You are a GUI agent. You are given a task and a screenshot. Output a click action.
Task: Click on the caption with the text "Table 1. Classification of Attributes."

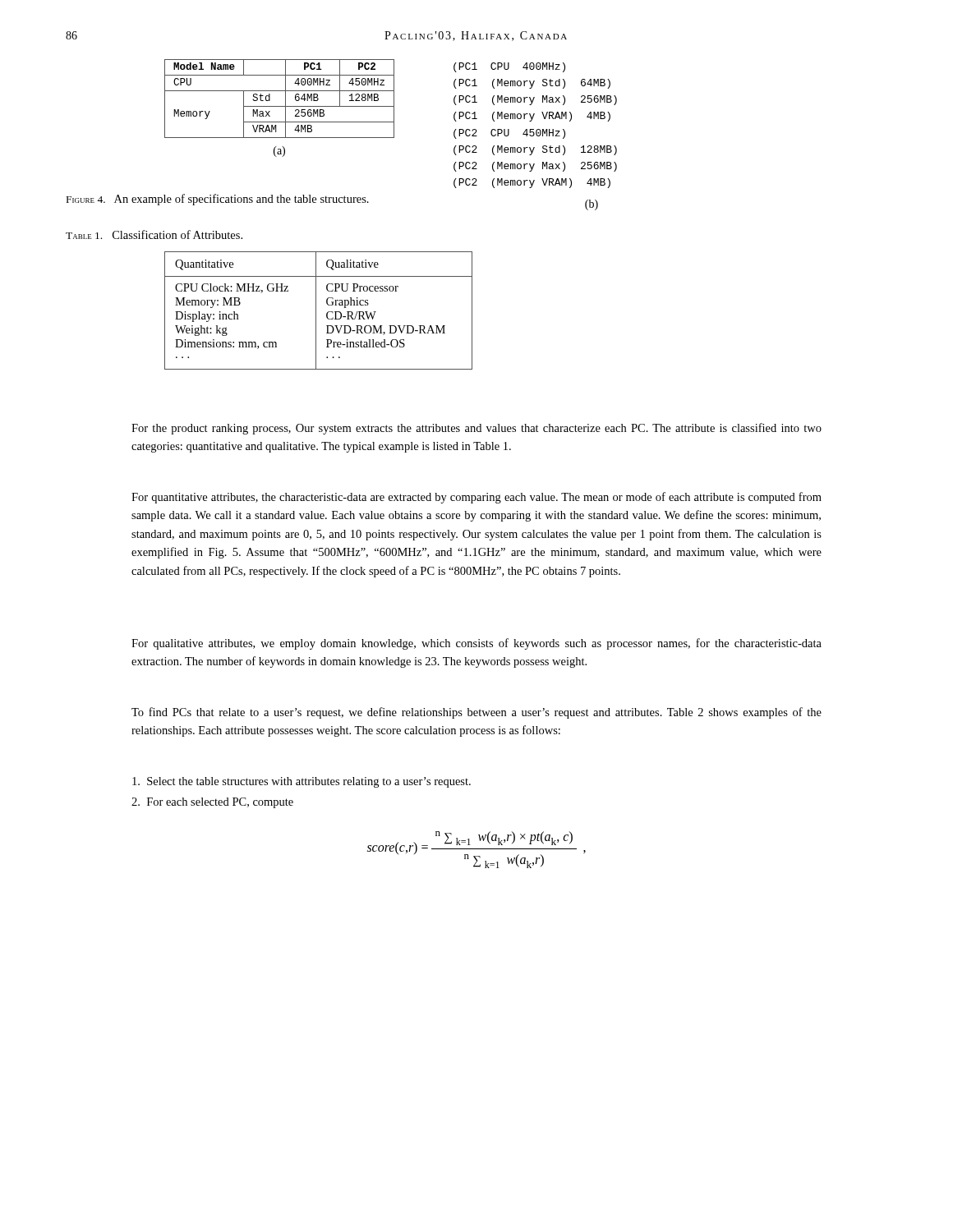[154, 235]
